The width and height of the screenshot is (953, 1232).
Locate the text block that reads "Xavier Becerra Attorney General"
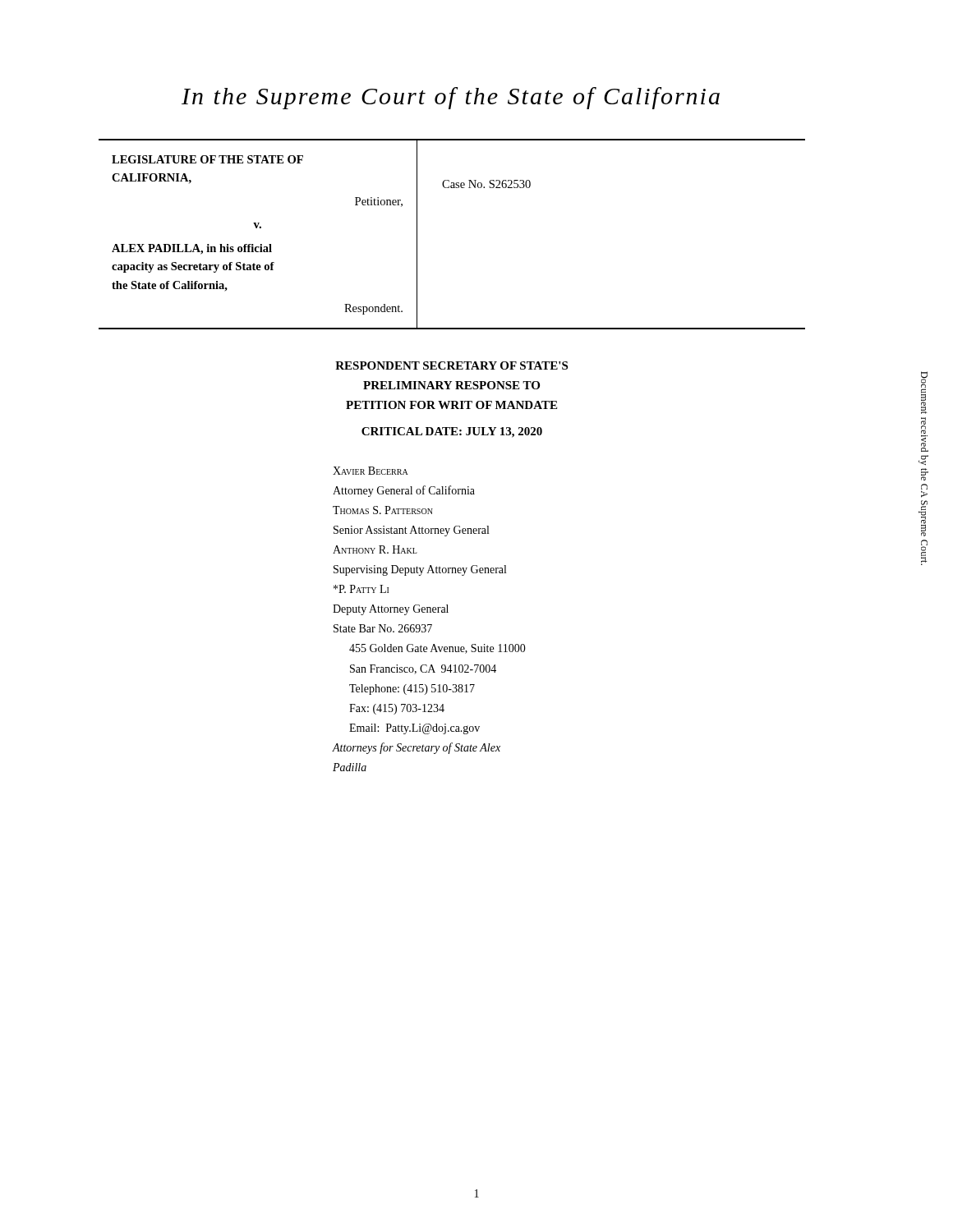[x=429, y=619]
